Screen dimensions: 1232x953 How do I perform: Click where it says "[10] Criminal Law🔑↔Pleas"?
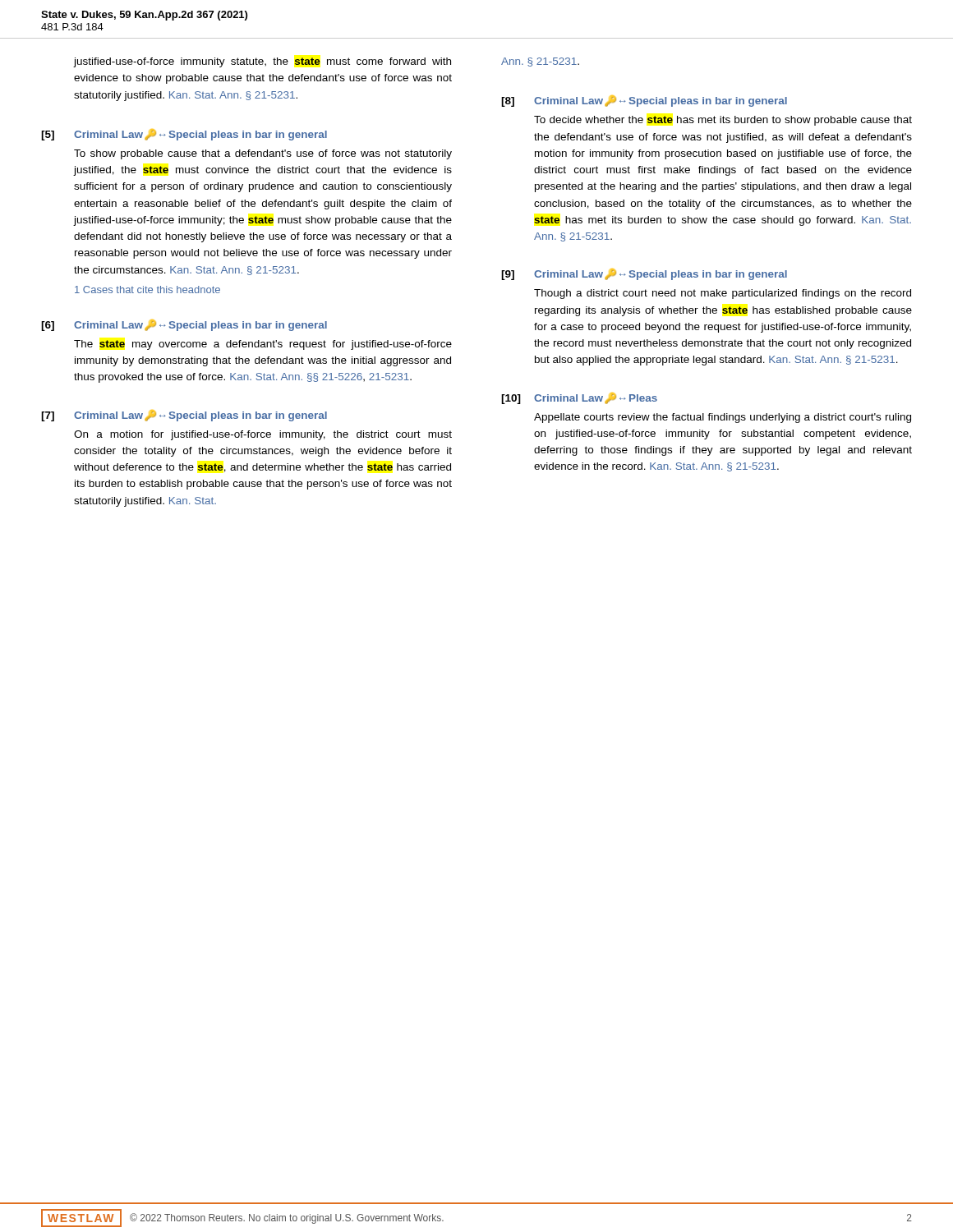[x=579, y=398]
